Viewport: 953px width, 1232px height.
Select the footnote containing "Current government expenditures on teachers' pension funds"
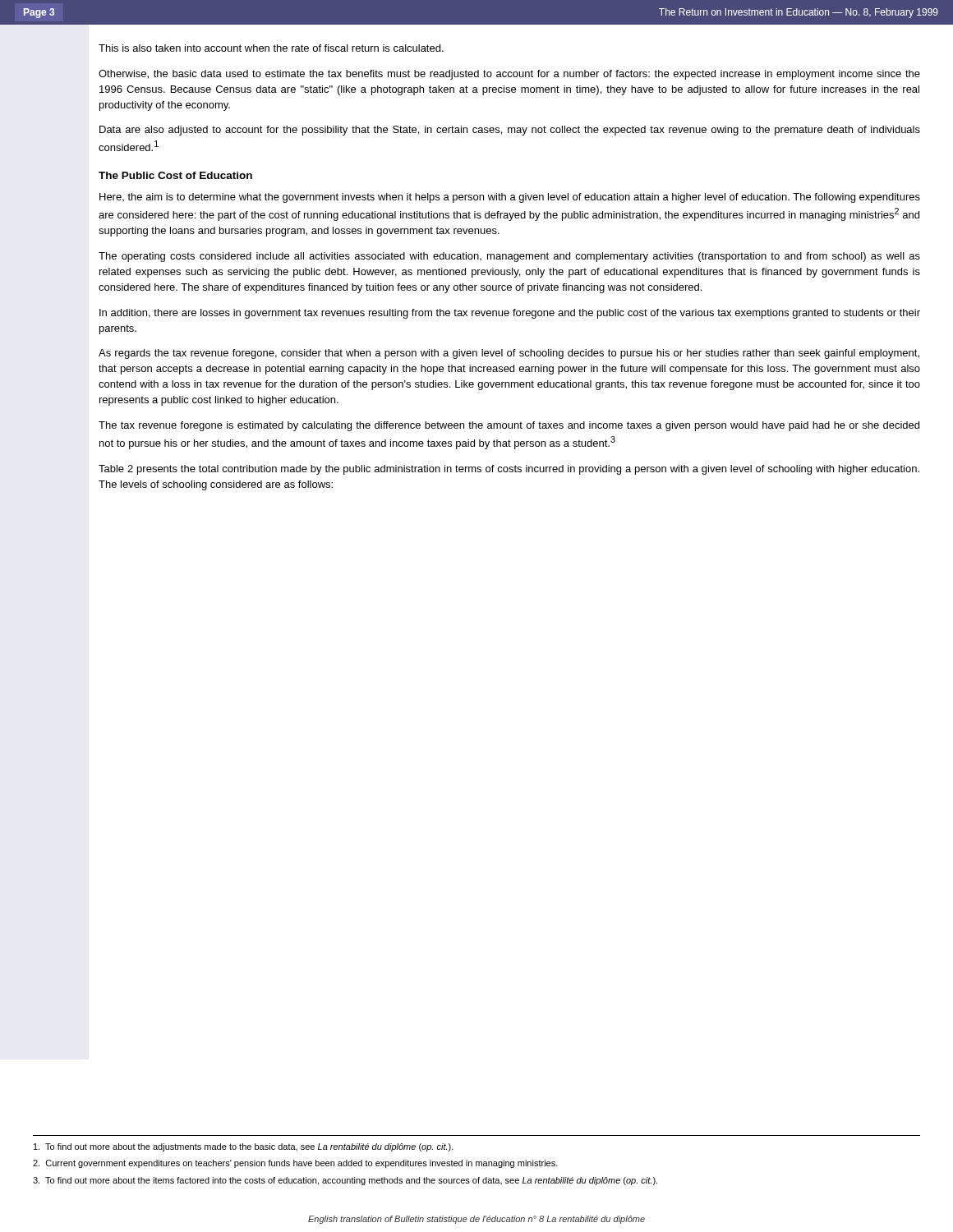tap(295, 1163)
